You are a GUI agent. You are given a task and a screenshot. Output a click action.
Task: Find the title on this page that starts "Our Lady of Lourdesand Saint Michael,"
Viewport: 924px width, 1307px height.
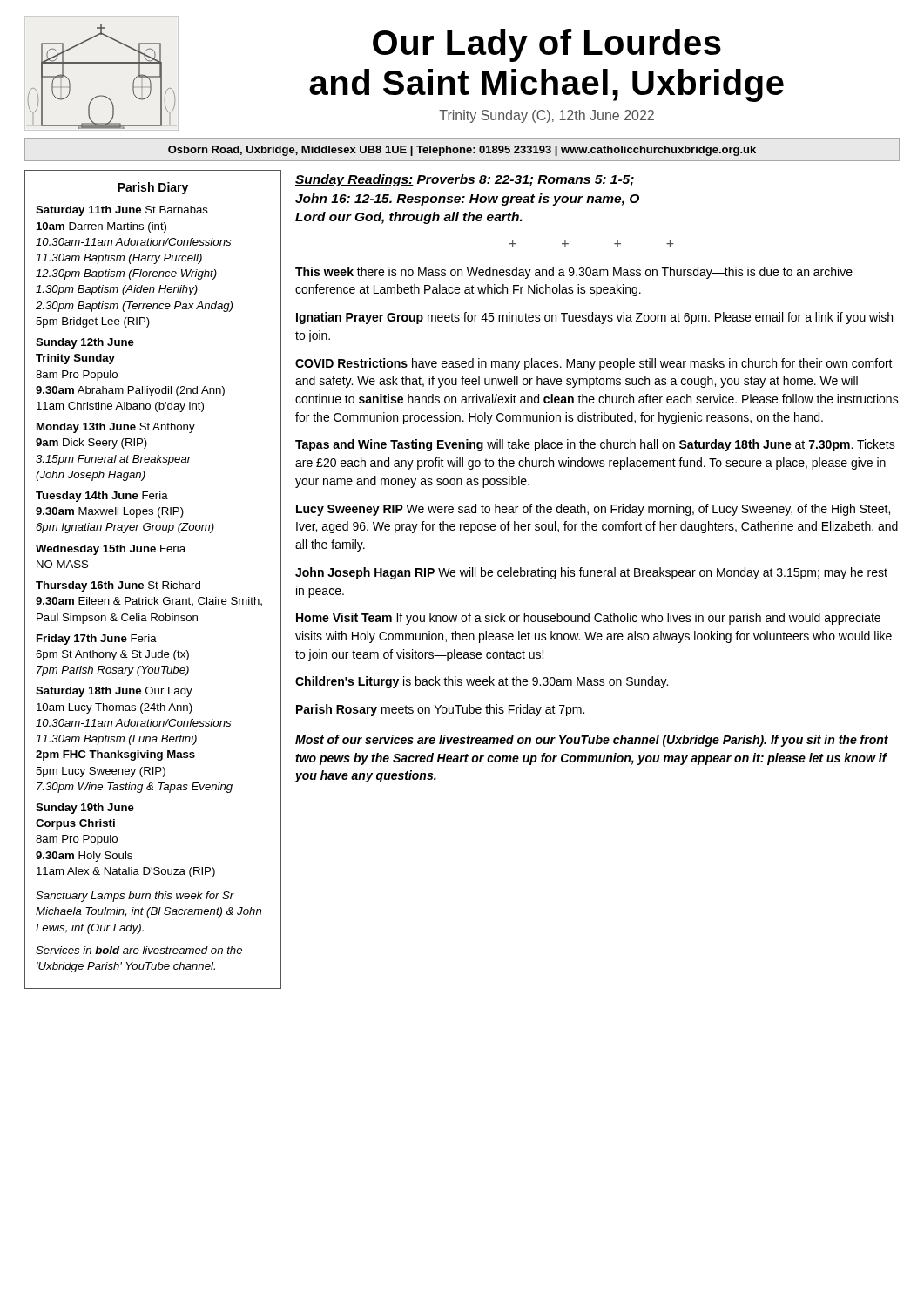click(x=547, y=63)
